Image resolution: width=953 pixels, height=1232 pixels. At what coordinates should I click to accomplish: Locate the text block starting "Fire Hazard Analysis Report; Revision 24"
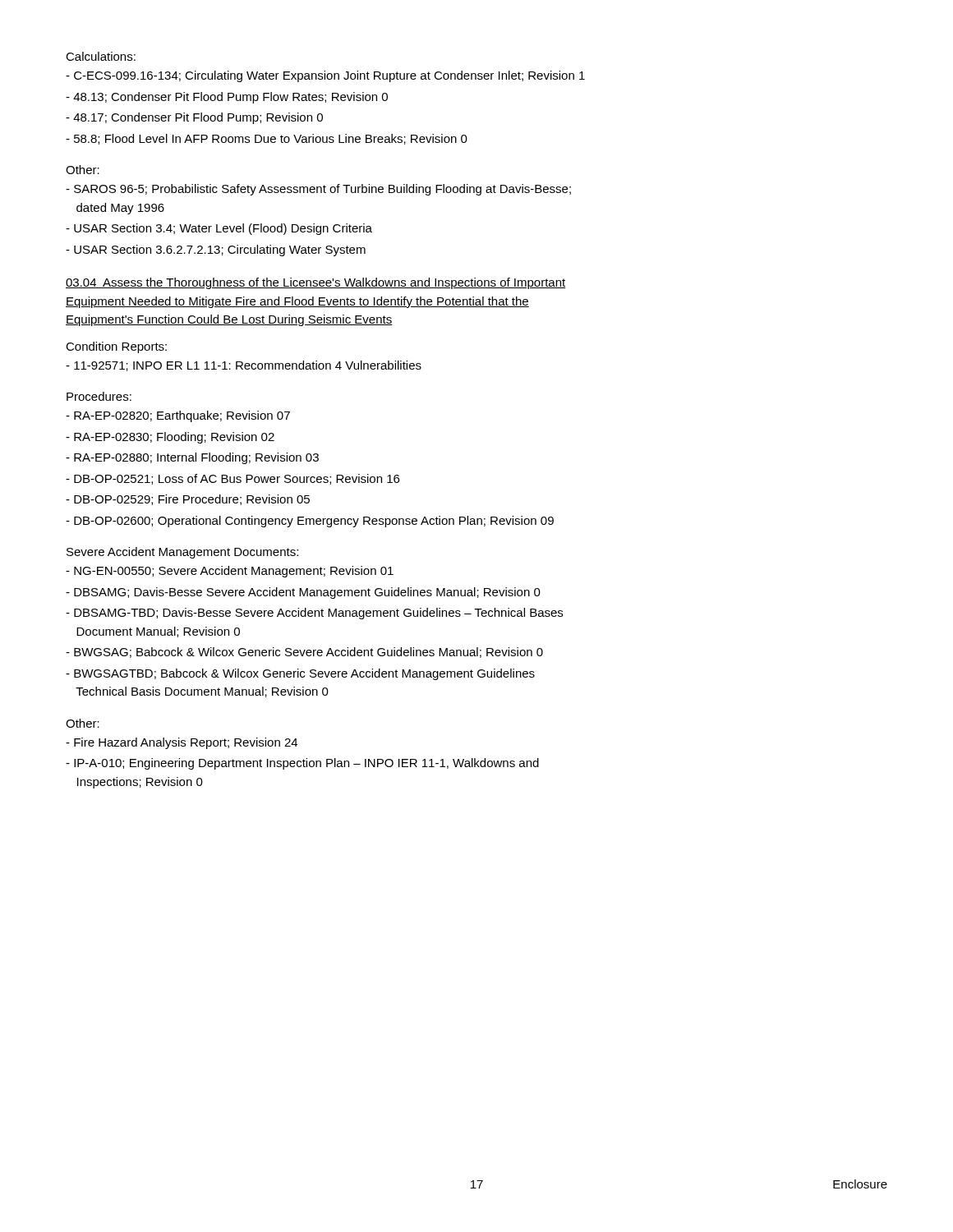click(182, 742)
